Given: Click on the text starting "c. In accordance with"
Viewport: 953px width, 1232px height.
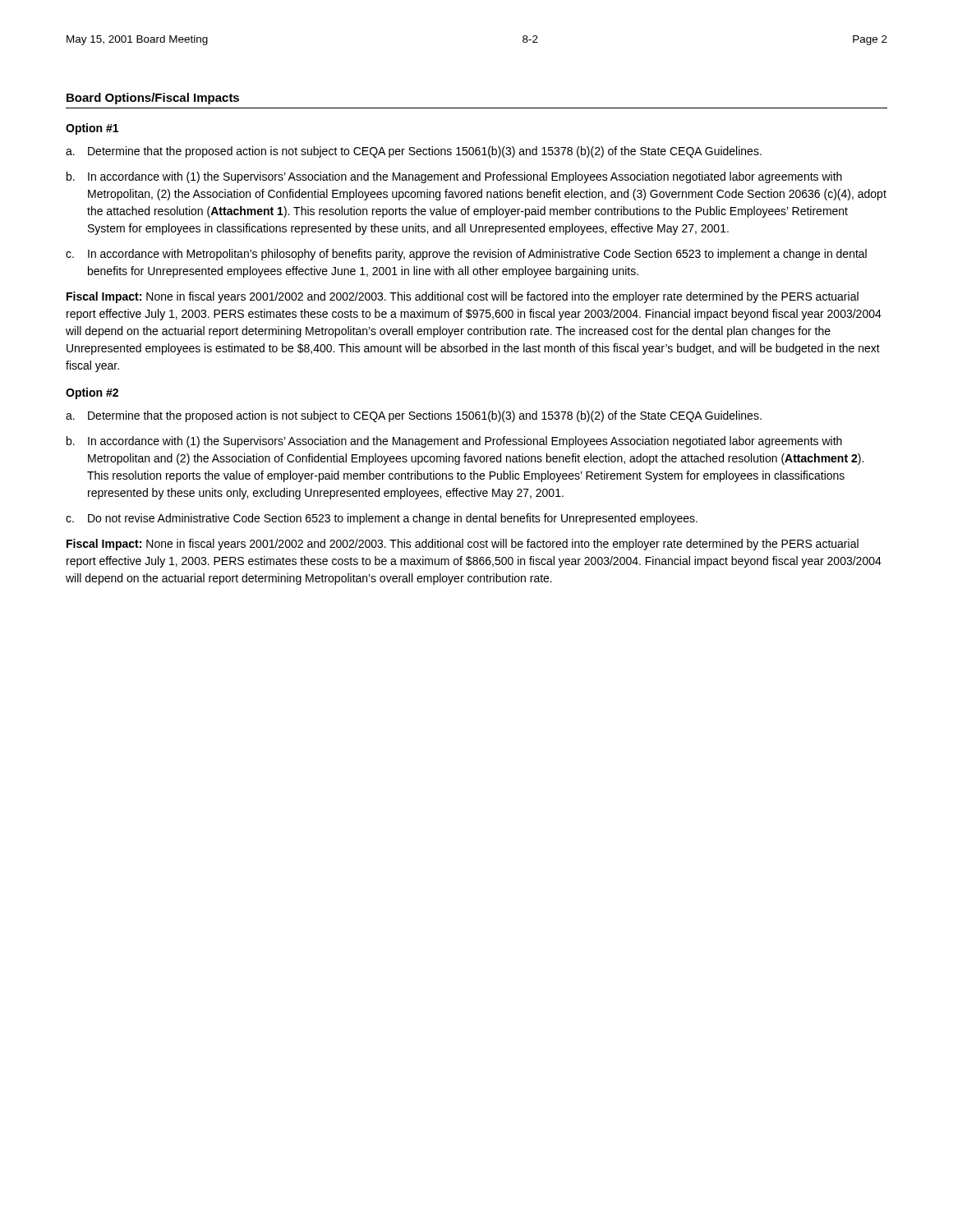Looking at the screenshot, I should tap(476, 263).
